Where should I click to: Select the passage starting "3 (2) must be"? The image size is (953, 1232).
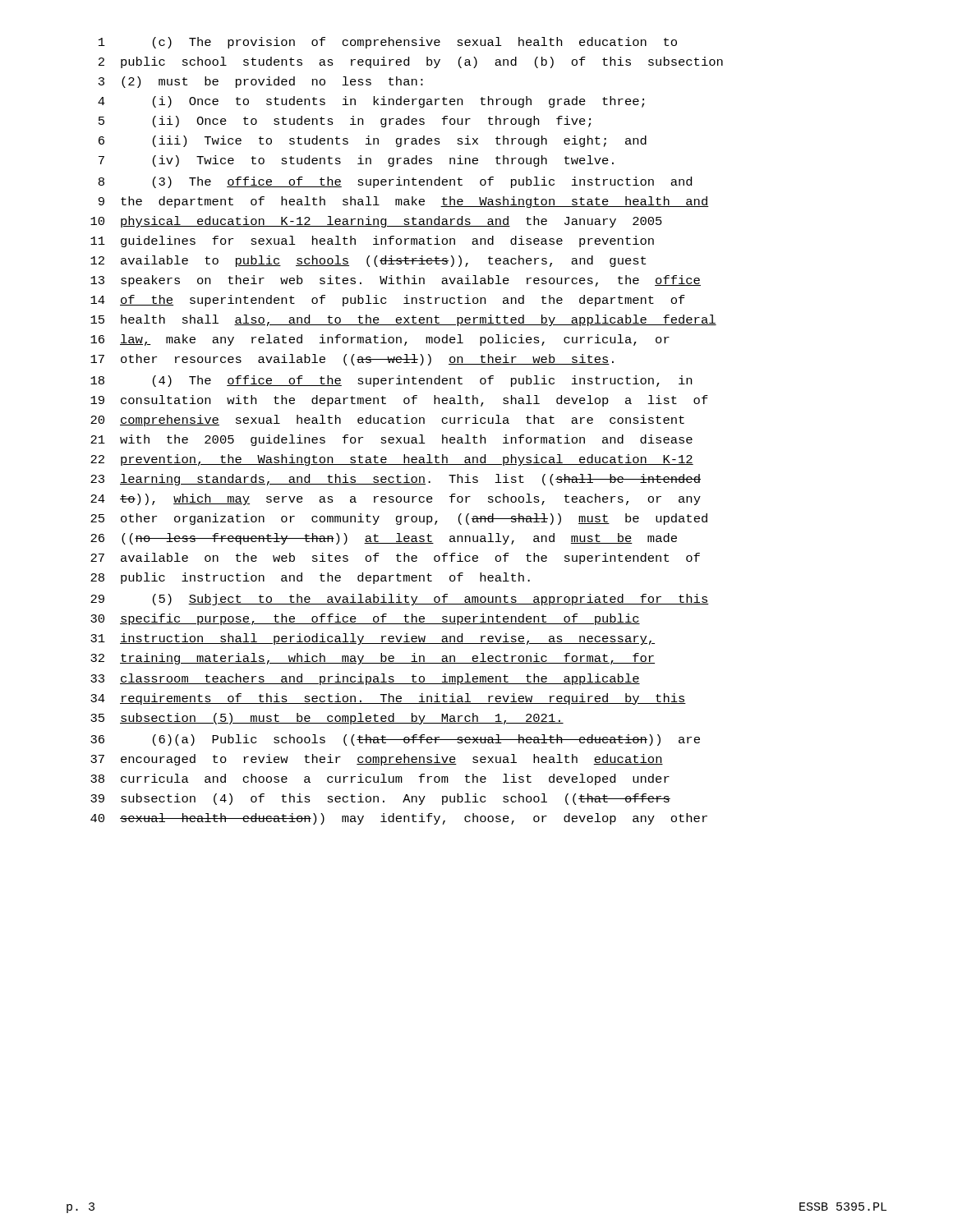pyautogui.click(x=261, y=82)
